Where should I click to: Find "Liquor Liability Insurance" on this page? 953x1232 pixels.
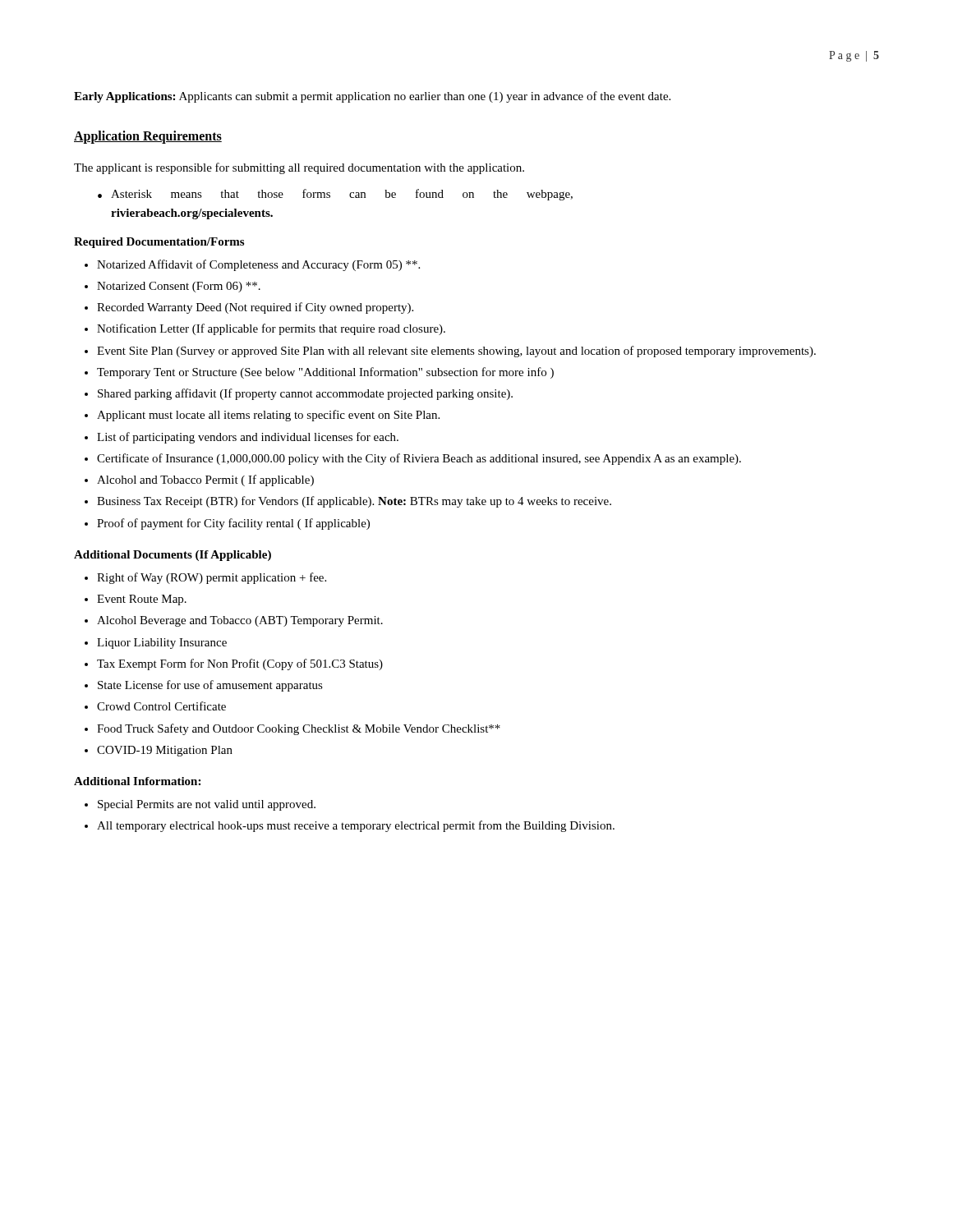click(x=162, y=644)
